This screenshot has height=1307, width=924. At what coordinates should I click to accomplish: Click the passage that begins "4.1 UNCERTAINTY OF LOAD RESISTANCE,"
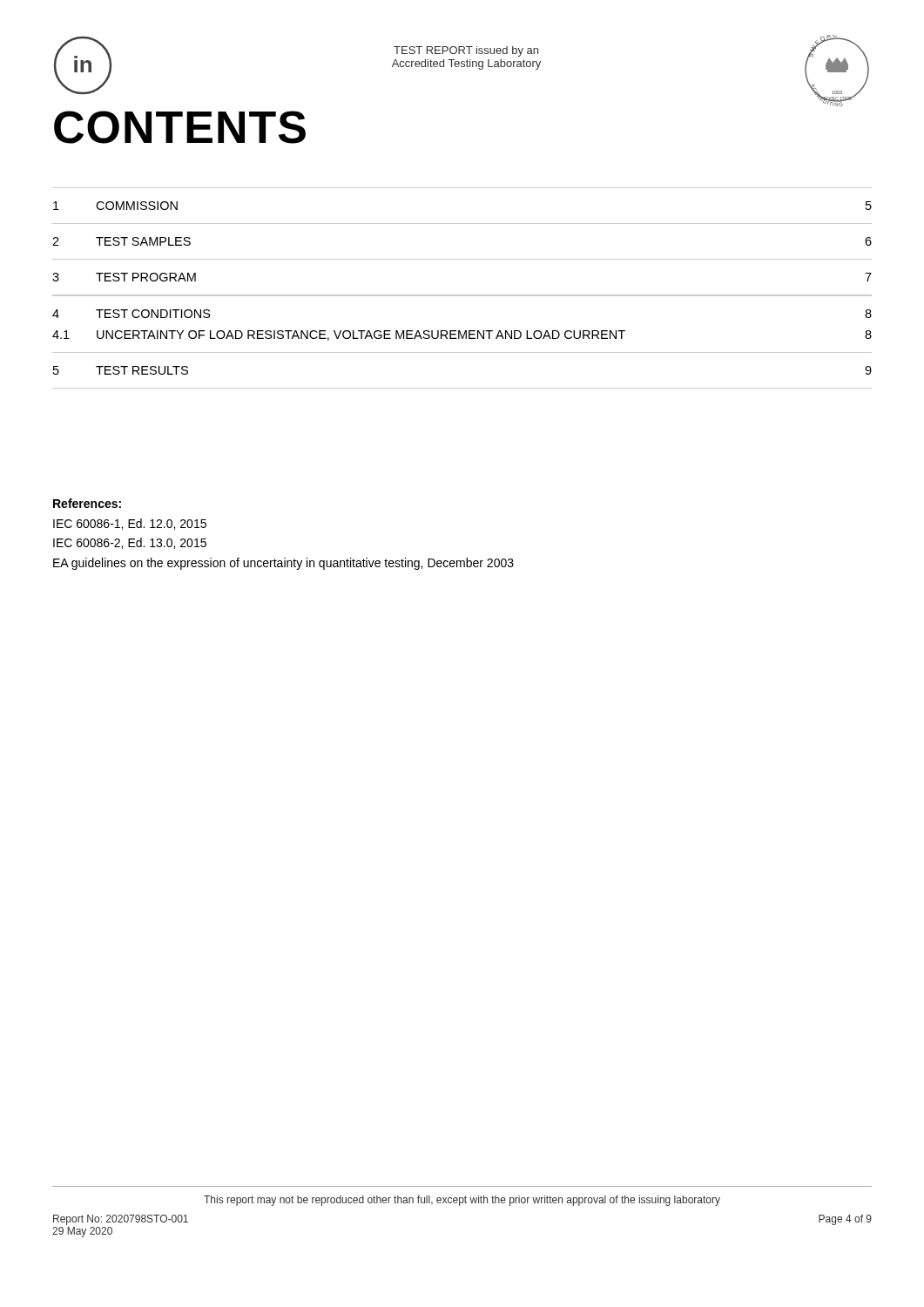(462, 335)
